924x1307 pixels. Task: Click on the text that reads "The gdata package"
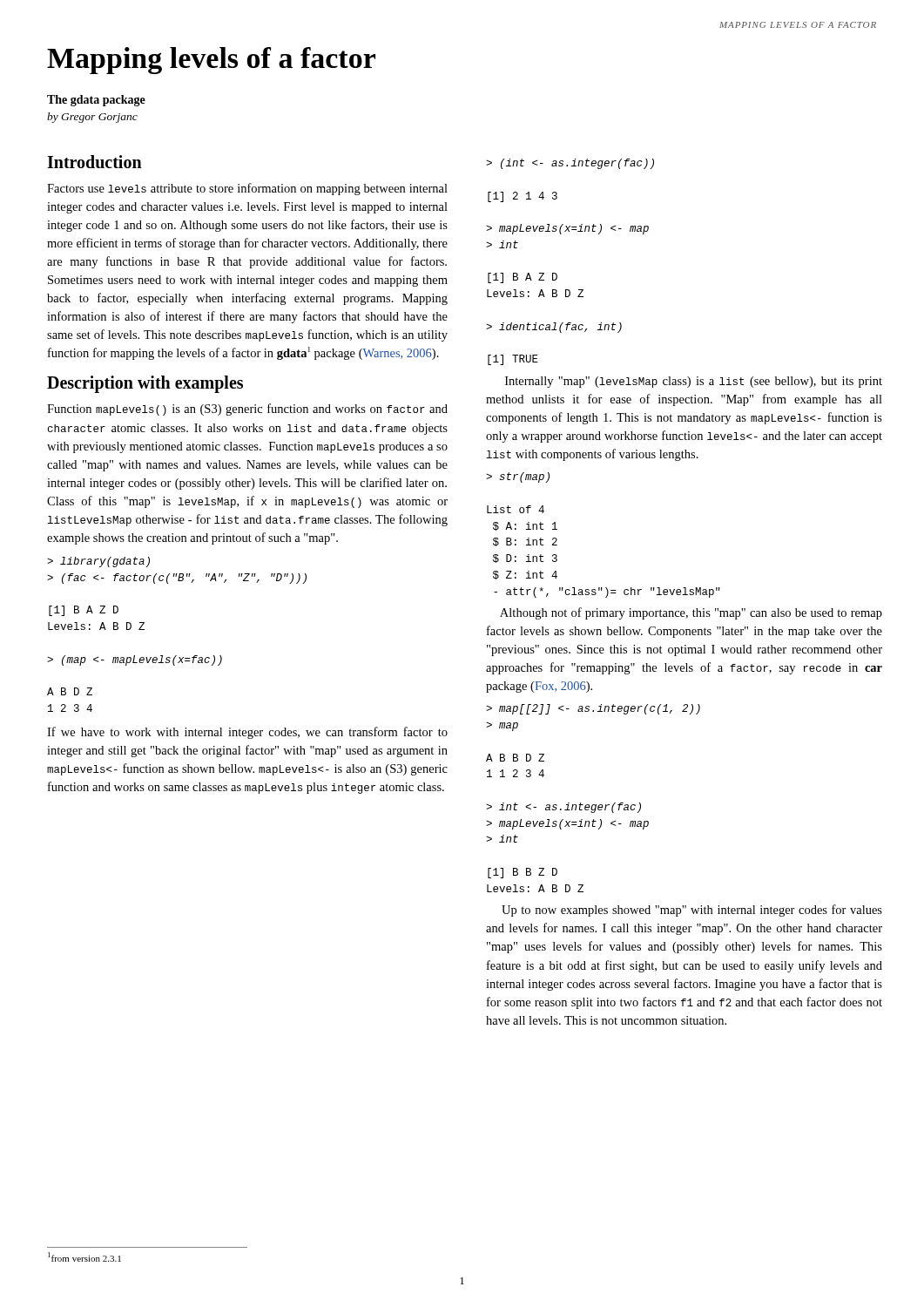coord(96,101)
